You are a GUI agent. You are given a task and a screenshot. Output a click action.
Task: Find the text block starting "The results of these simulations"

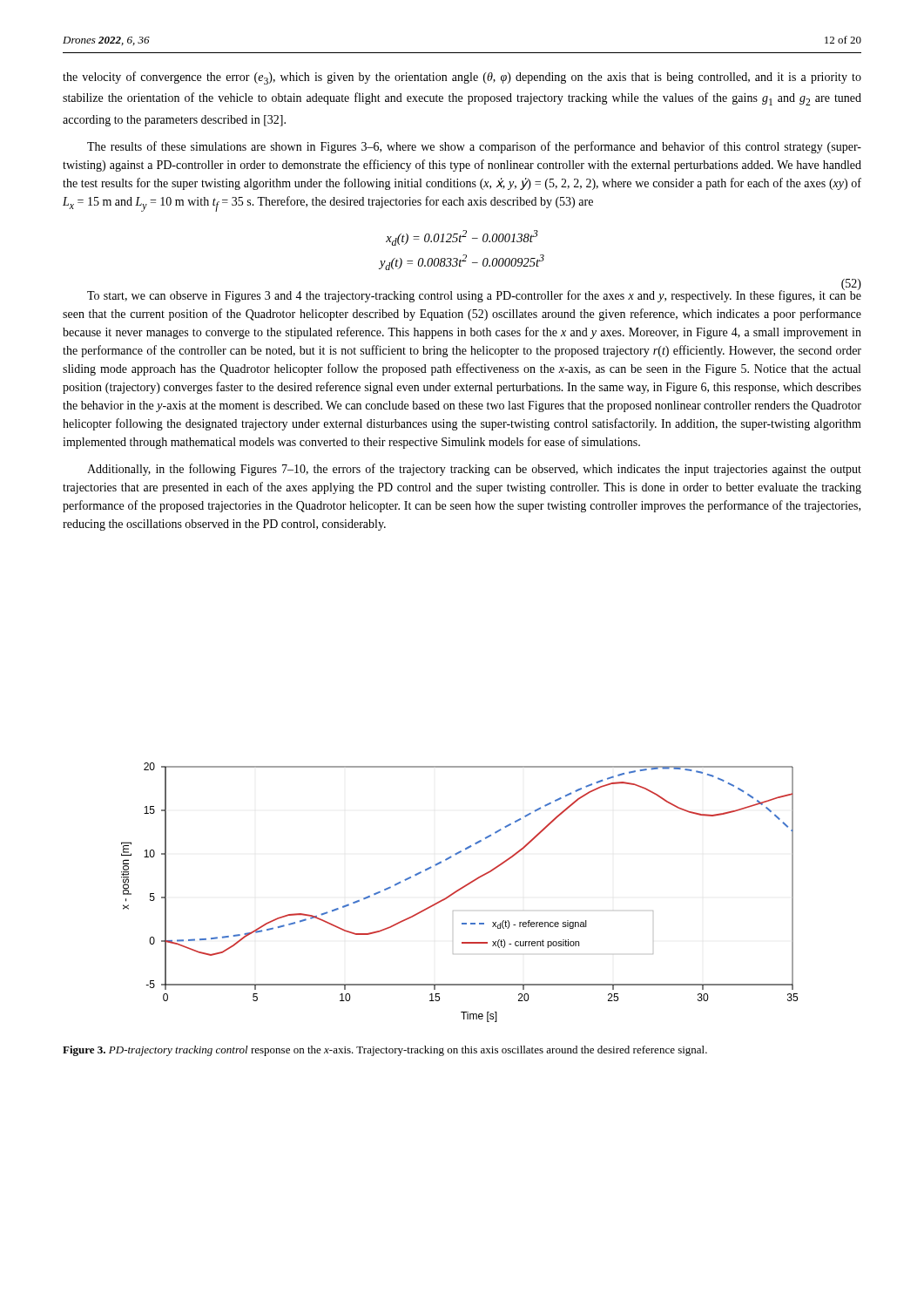click(x=462, y=175)
